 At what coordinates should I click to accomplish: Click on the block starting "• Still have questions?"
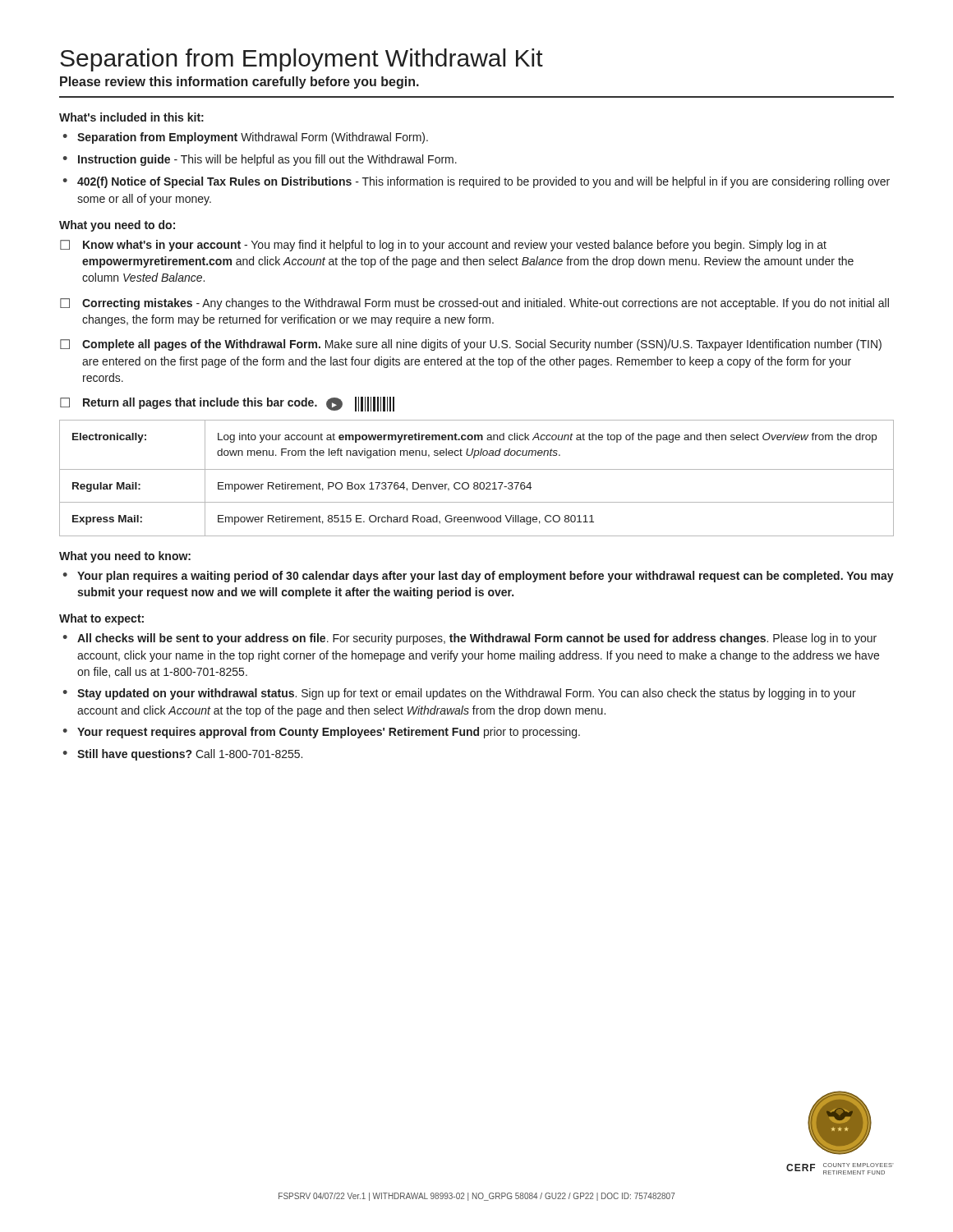(182, 755)
